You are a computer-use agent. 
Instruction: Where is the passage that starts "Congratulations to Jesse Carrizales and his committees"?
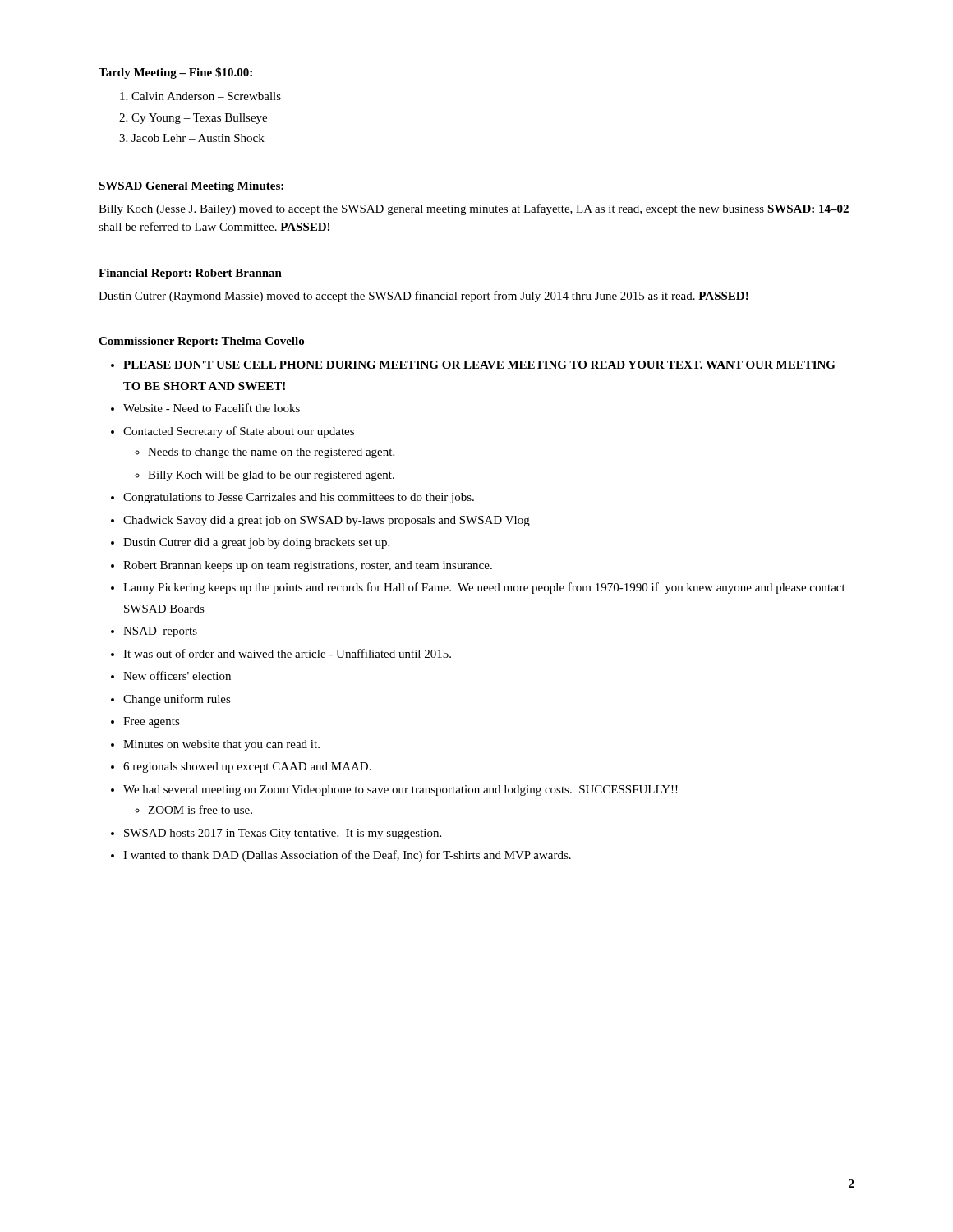click(299, 498)
